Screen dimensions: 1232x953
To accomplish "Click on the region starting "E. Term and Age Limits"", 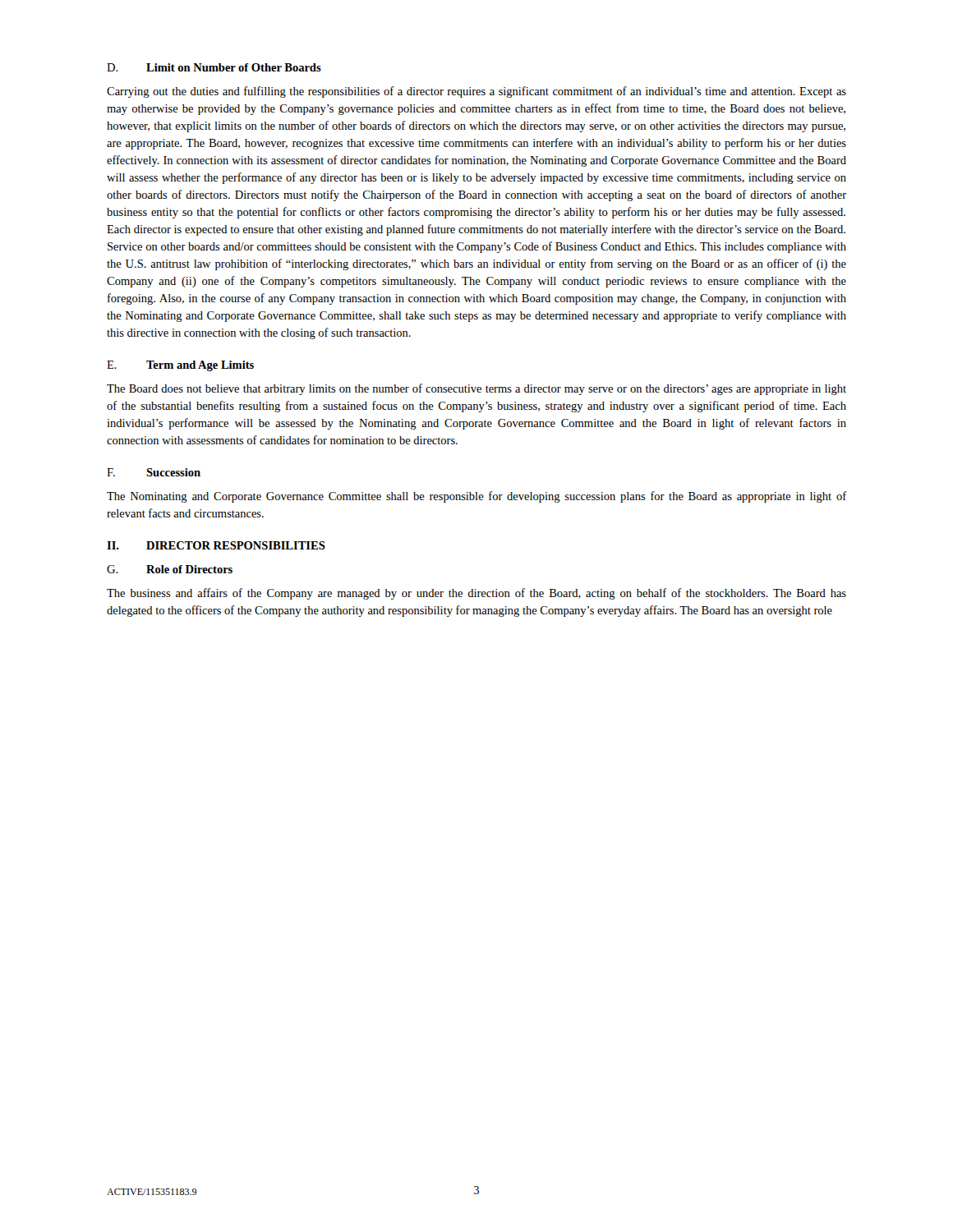I will pos(180,365).
